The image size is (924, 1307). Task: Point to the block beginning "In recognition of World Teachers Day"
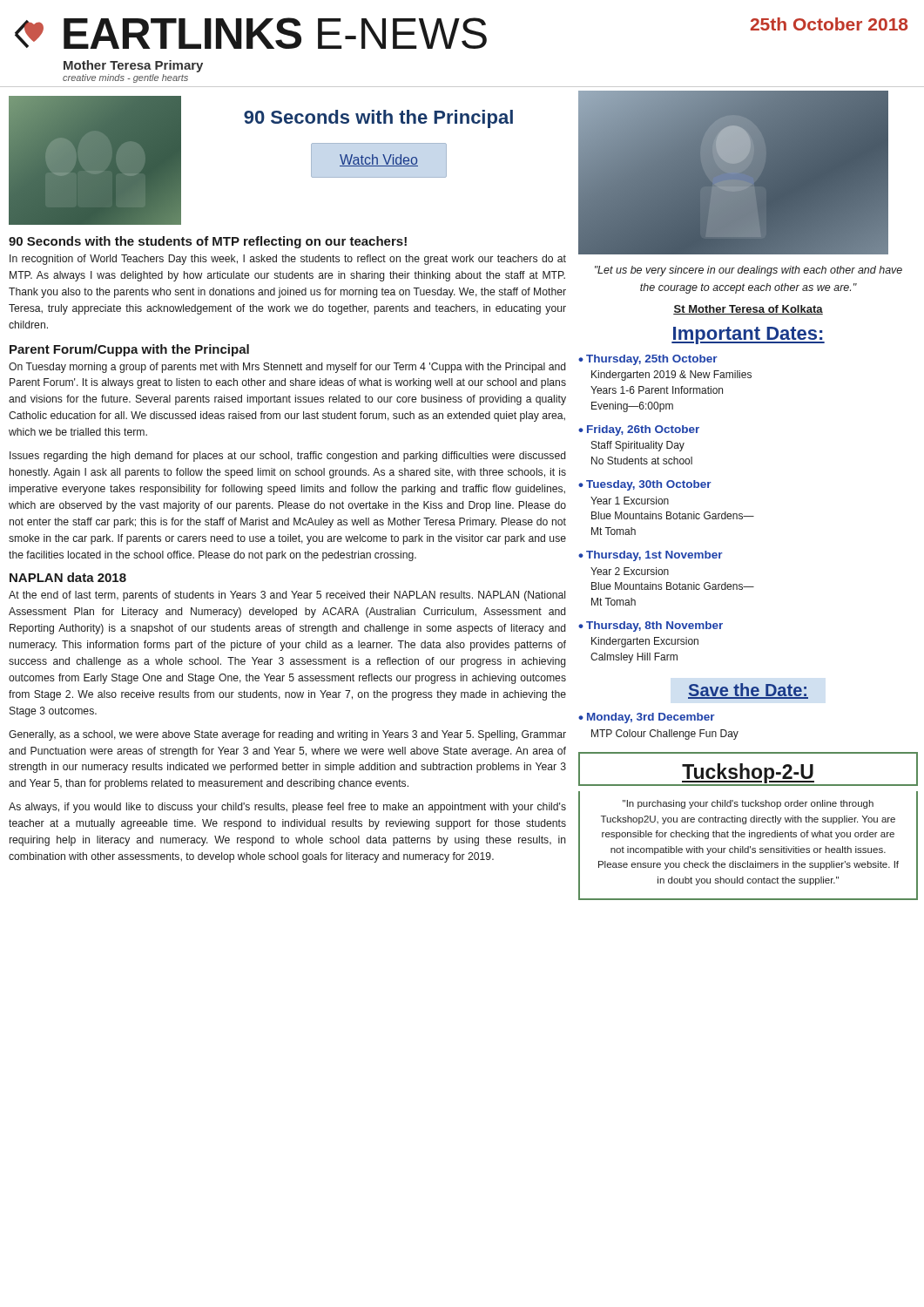tap(287, 292)
